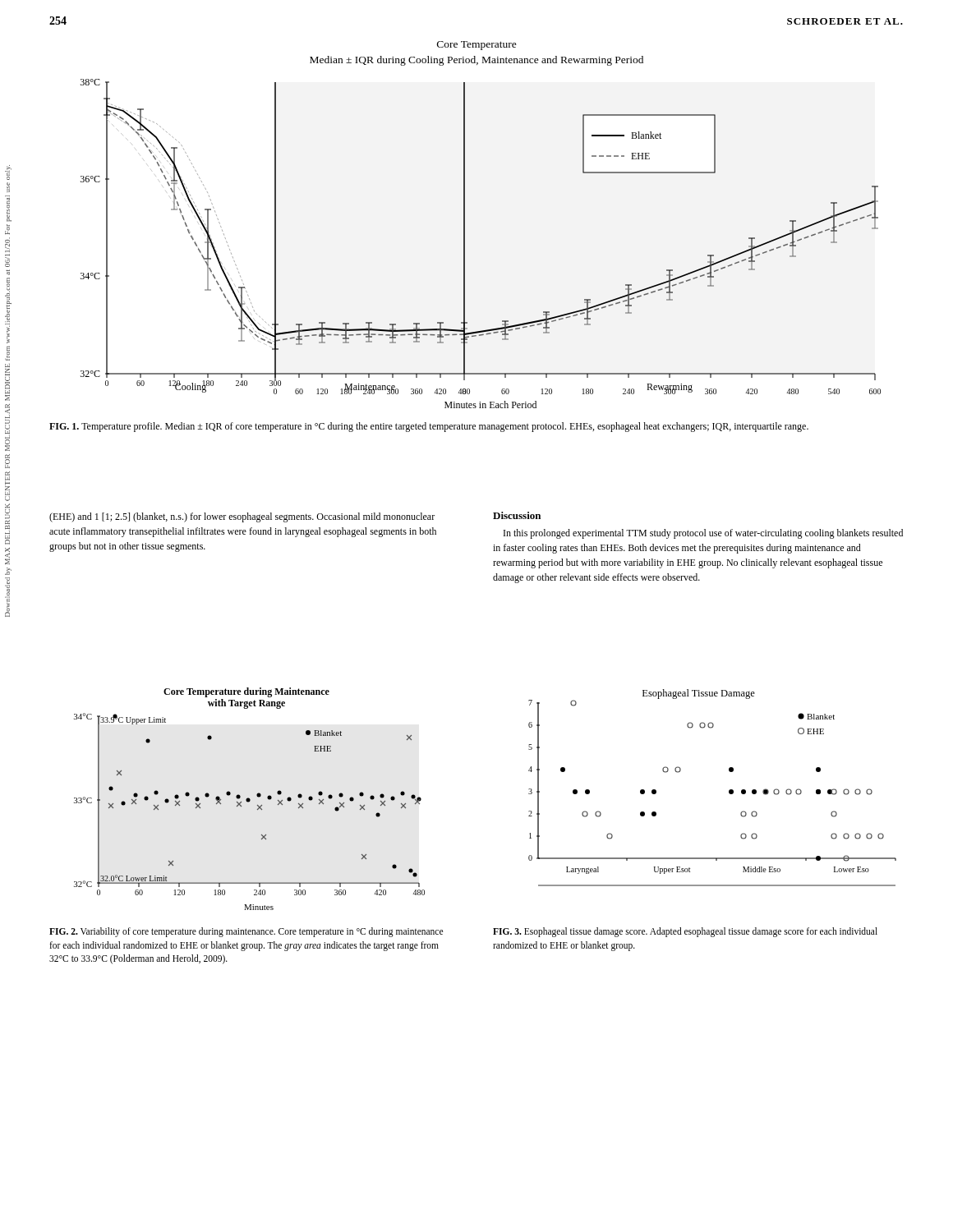This screenshot has width=953, height=1232.
Task: Select the caption that says "FIG. 2. Variability of core"
Action: 246,945
